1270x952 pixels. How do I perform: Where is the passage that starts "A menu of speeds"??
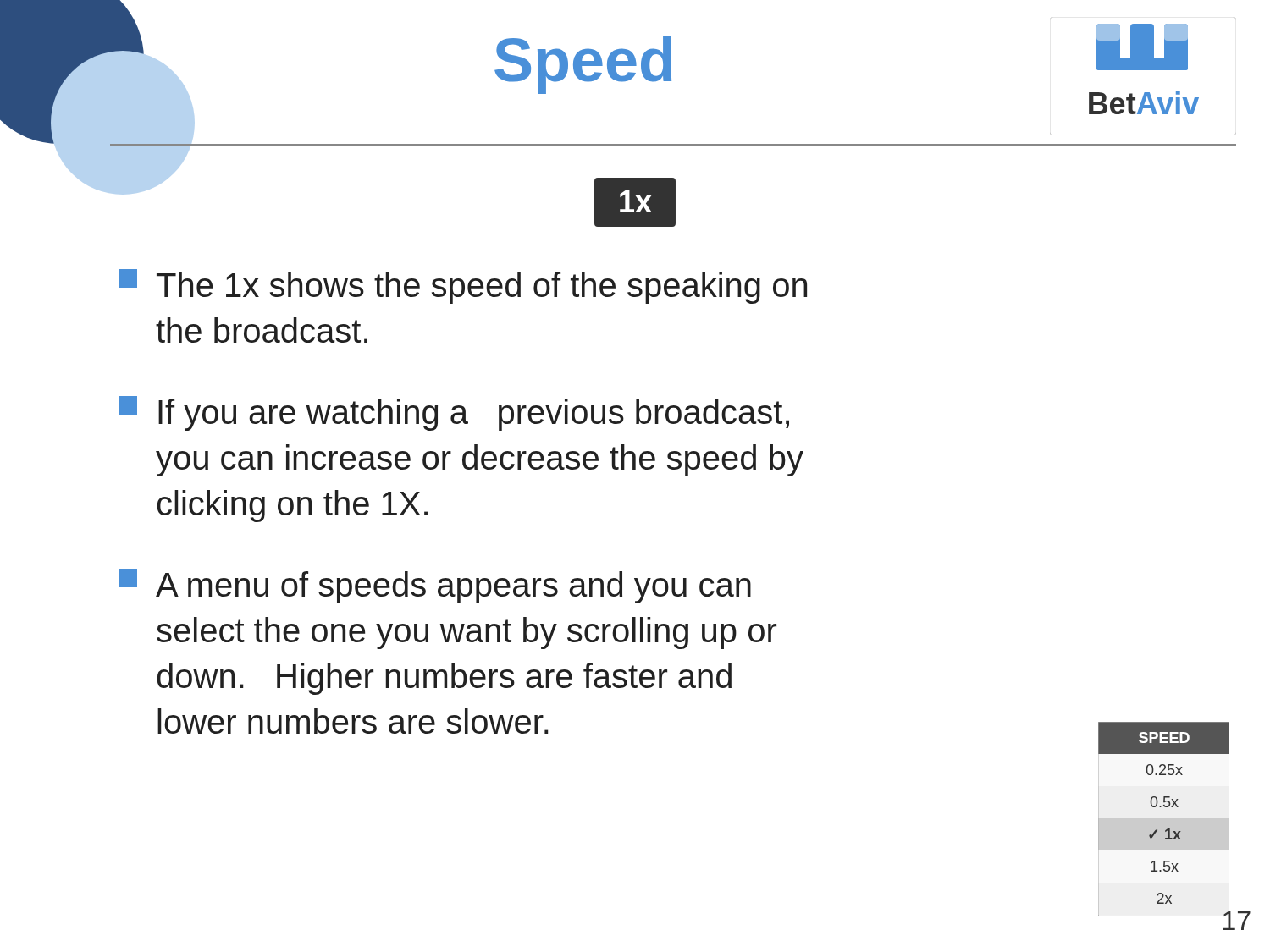(x=448, y=653)
